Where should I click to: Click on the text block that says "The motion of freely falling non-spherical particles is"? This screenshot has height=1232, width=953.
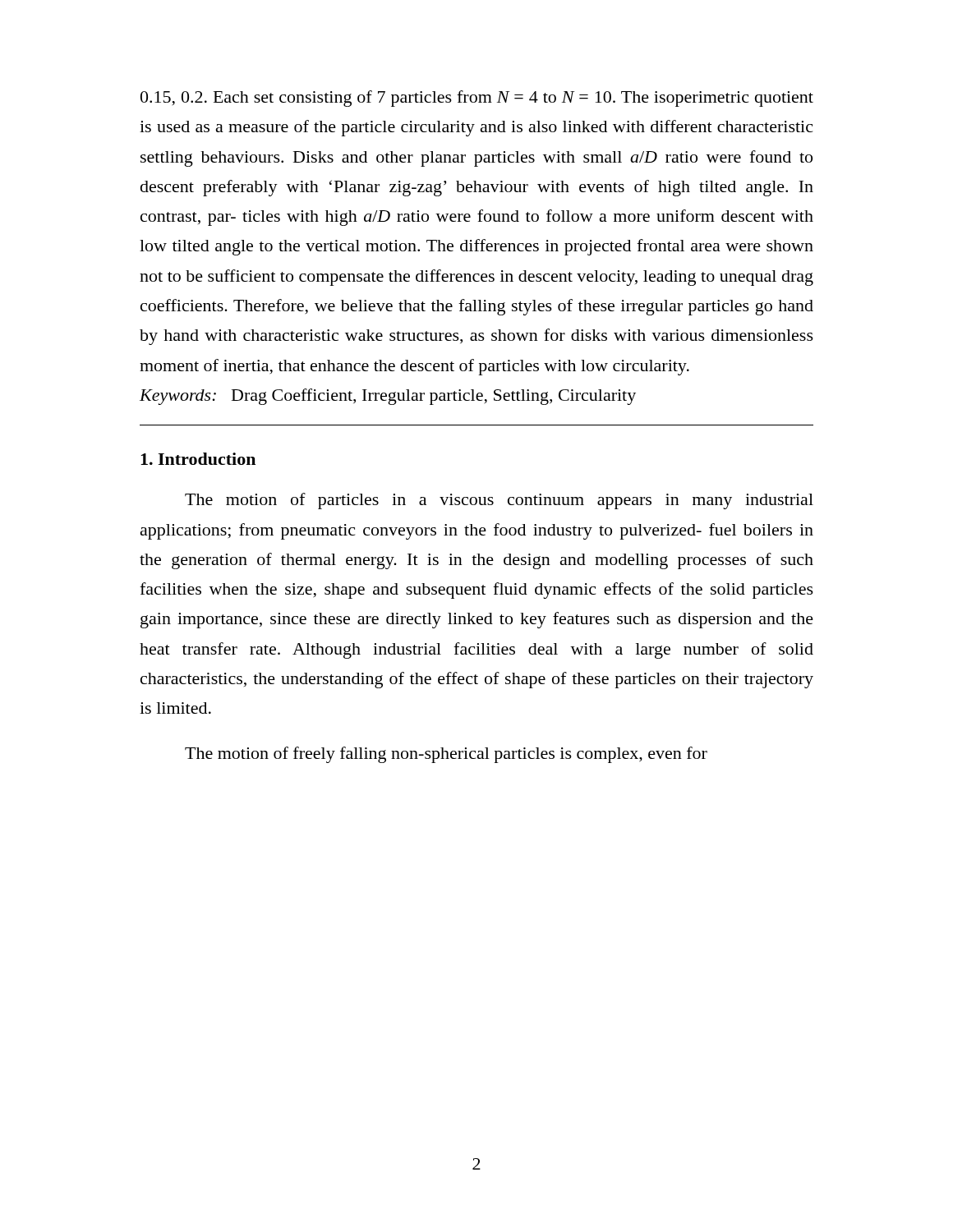pos(446,752)
